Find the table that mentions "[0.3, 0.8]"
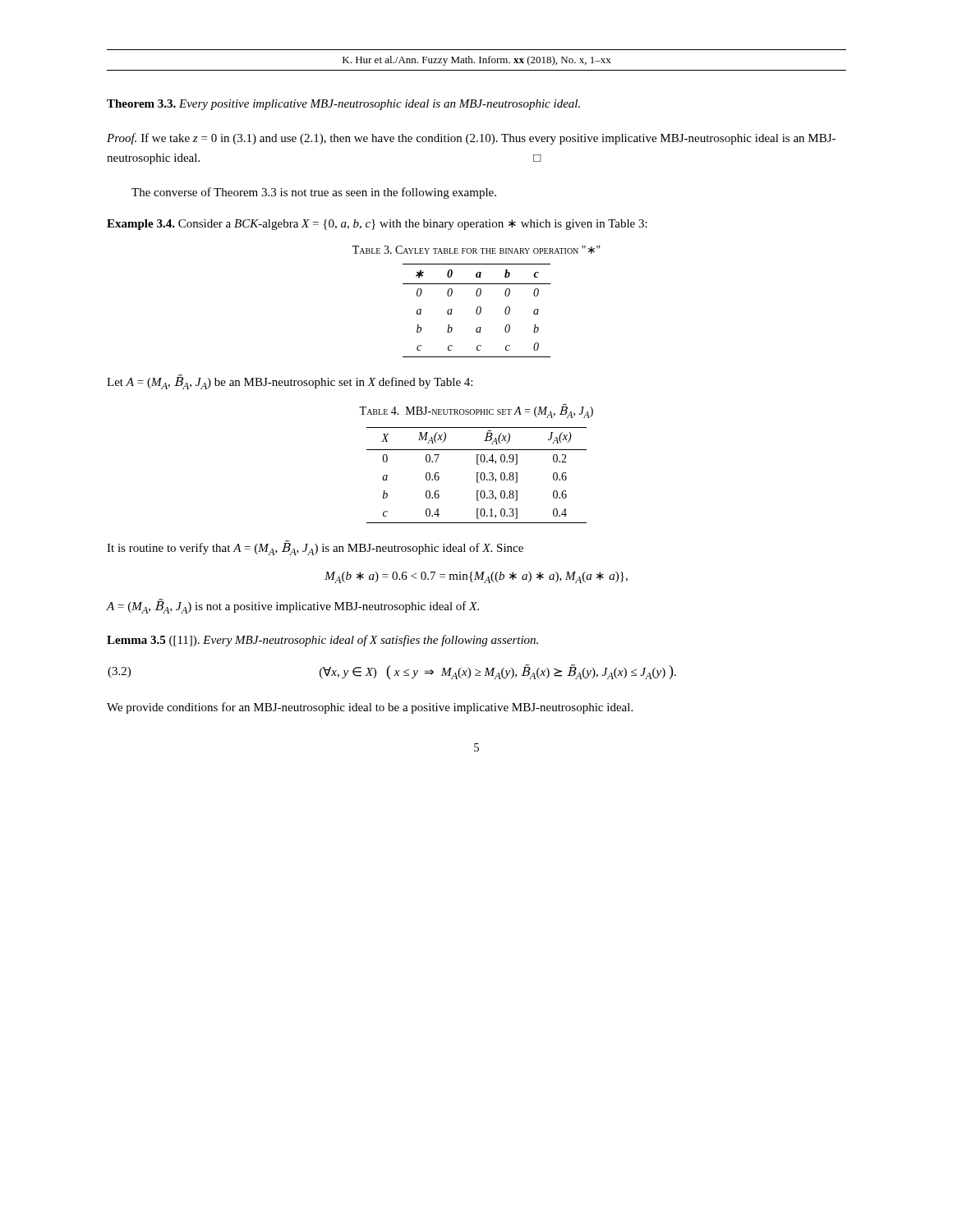 (x=476, y=475)
